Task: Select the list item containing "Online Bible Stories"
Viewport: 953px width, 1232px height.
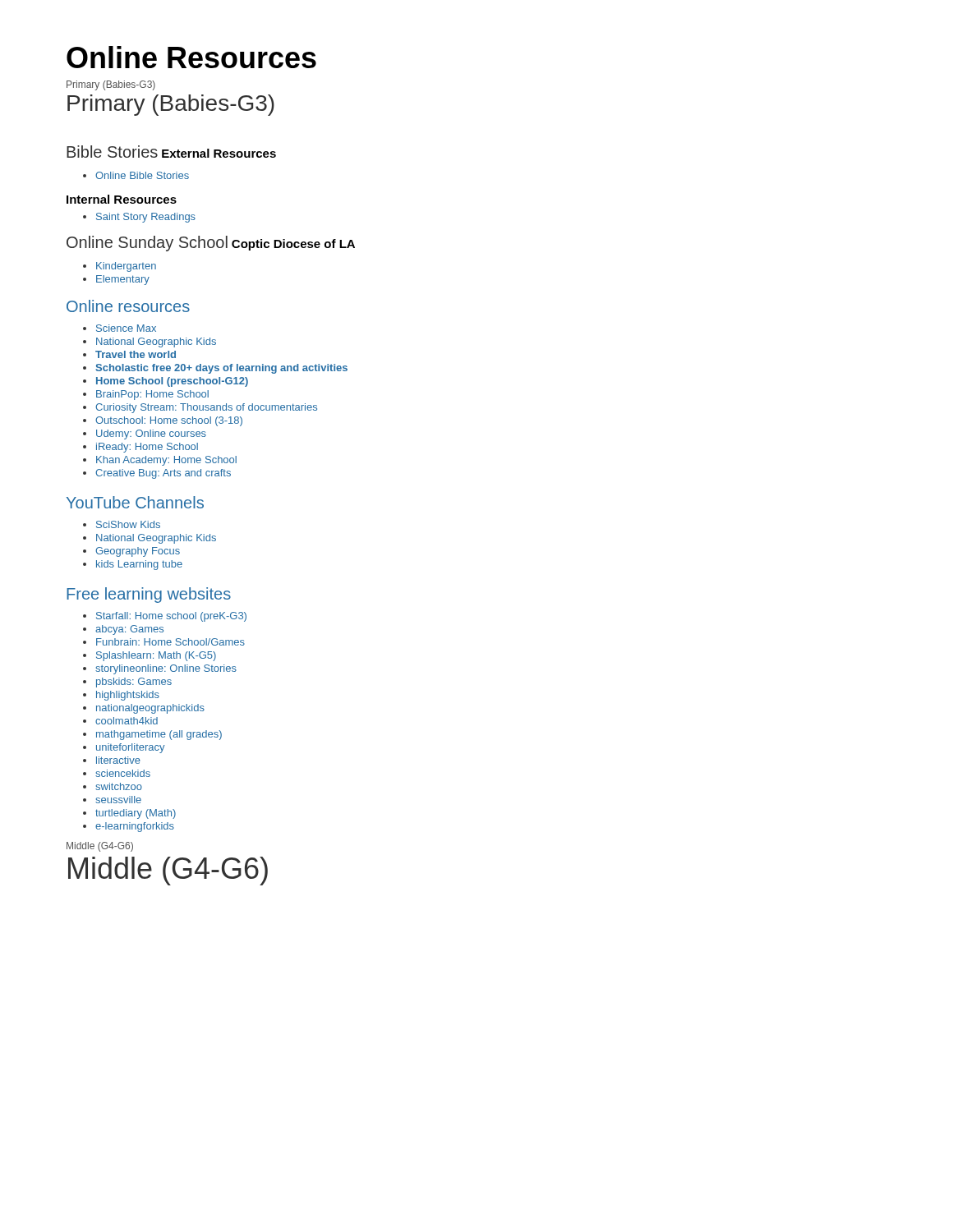Action: coord(136,175)
